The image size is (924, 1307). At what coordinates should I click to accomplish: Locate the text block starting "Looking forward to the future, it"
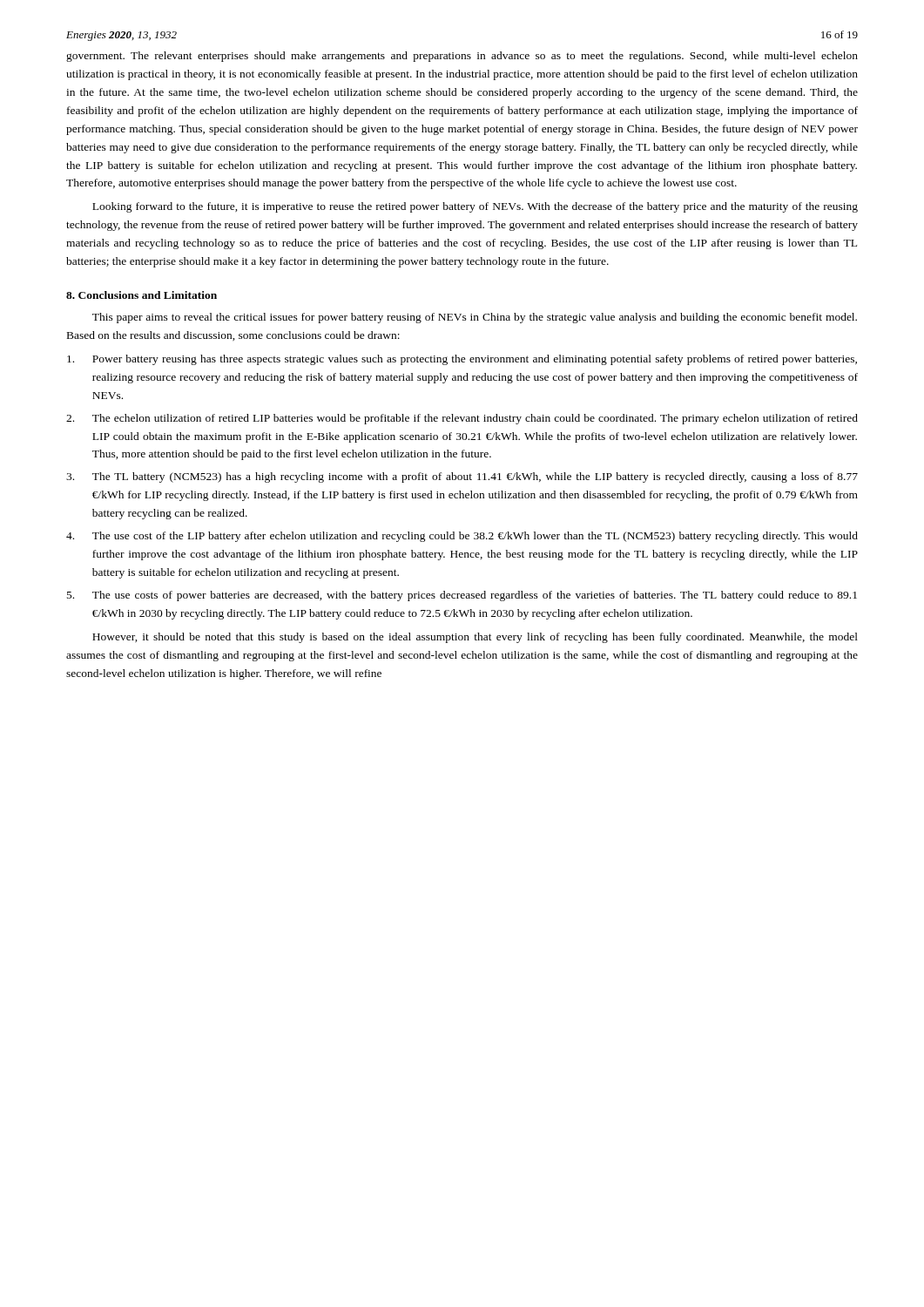pyautogui.click(x=462, y=235)
